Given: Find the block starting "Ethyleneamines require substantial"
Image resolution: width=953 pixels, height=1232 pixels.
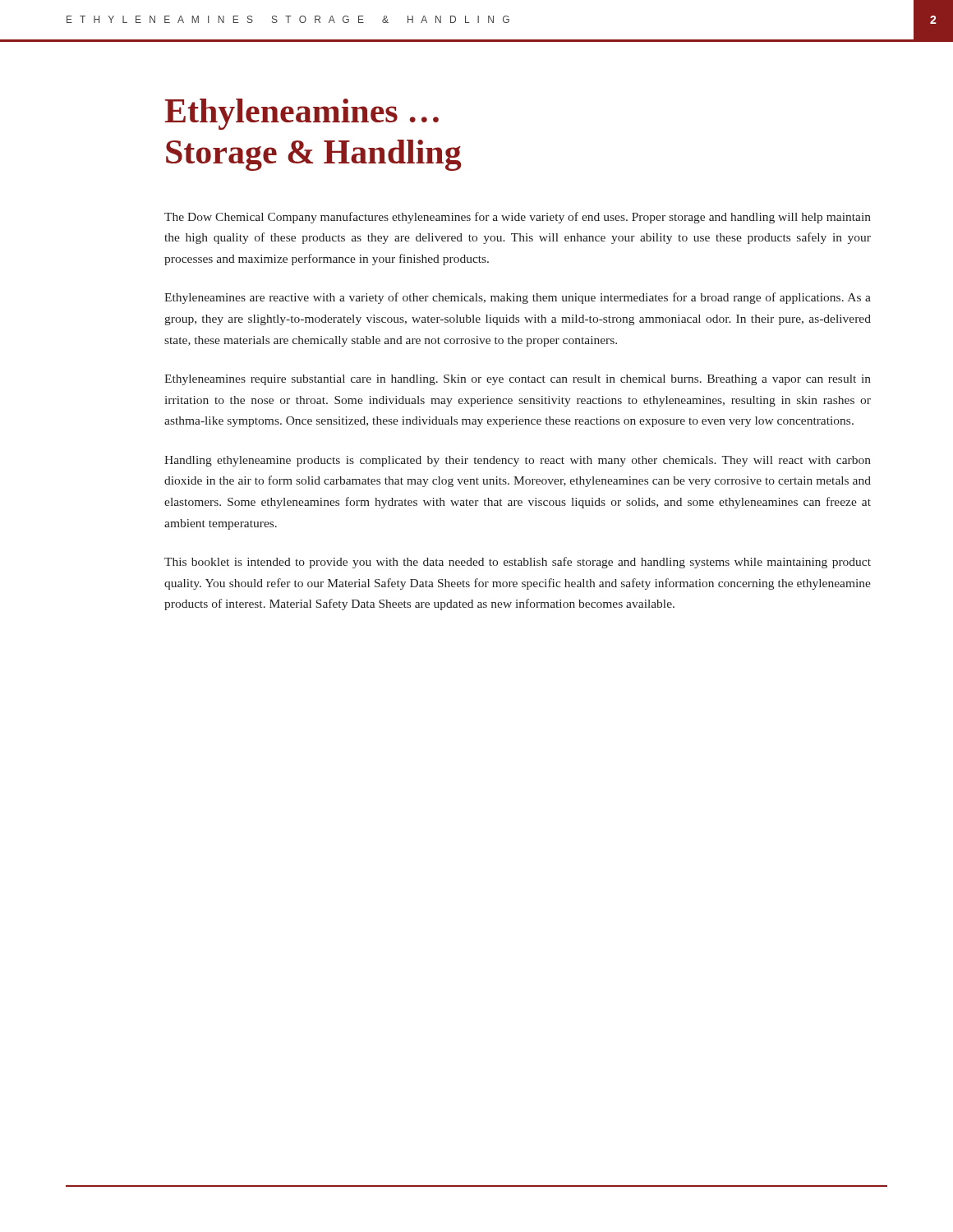Looking at the screenshot, I should [518, 399].
